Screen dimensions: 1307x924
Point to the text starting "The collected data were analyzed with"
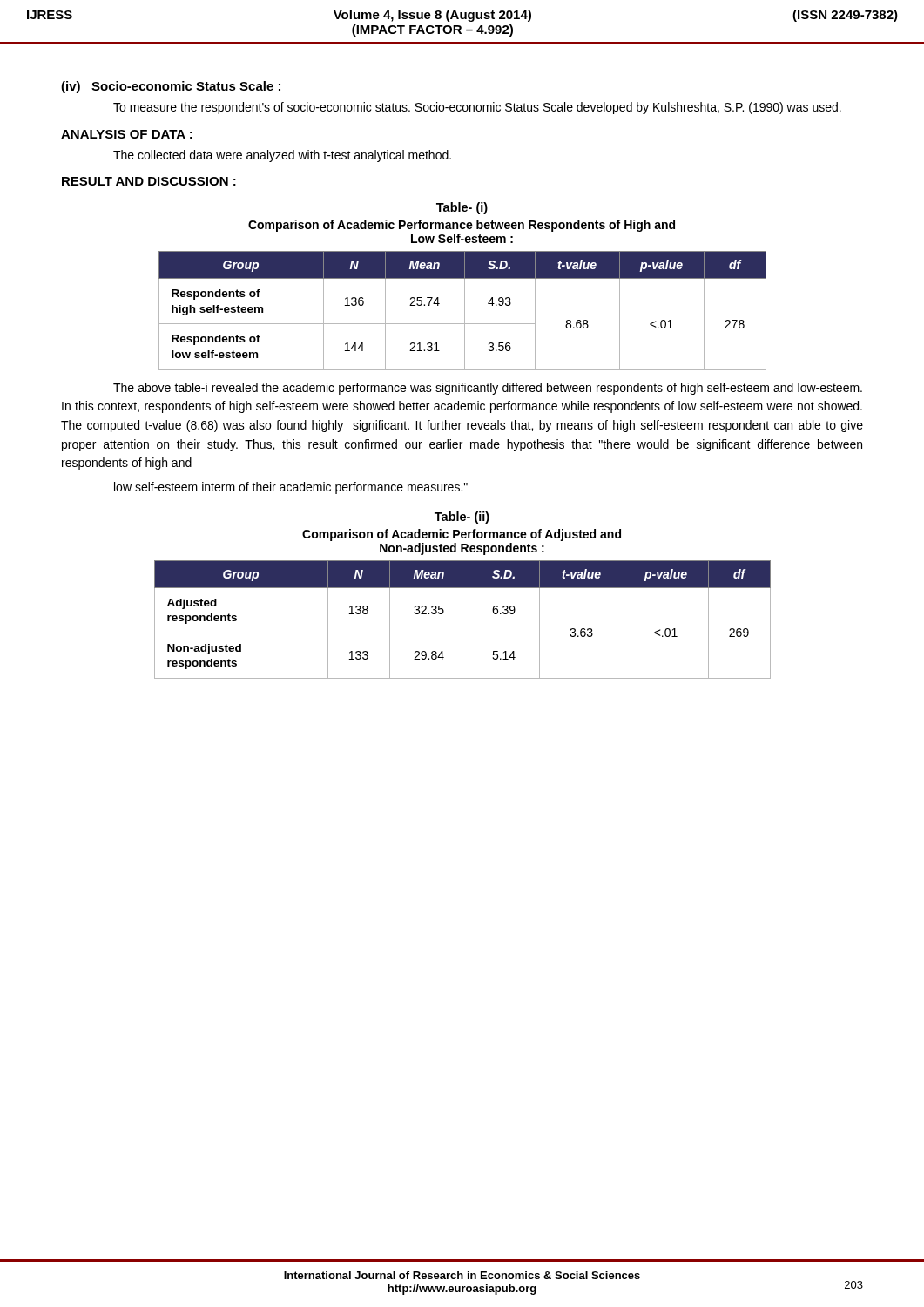coord(283,155)
